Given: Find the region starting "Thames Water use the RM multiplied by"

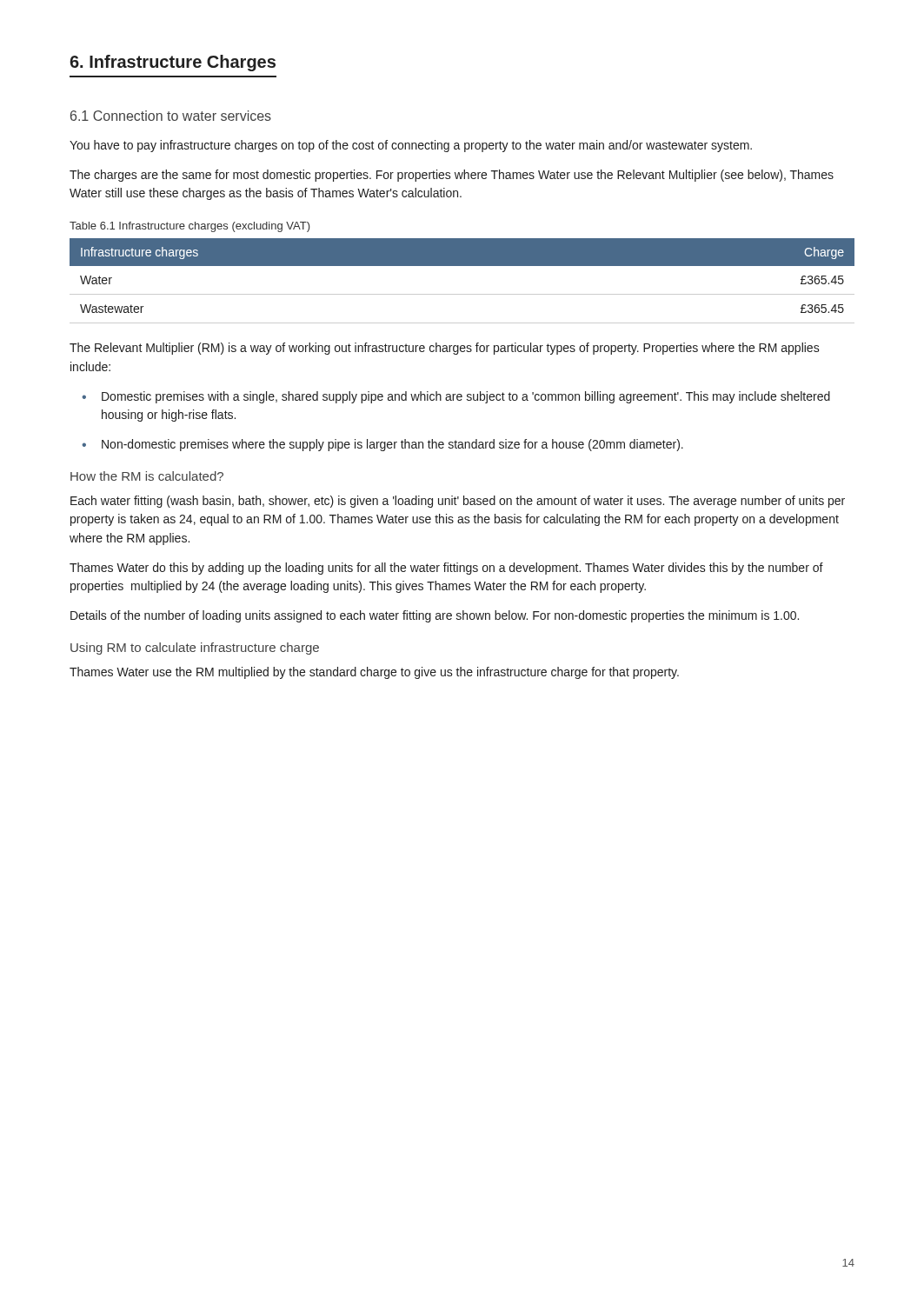Looking at the screenshot, I should click(462, 673).
